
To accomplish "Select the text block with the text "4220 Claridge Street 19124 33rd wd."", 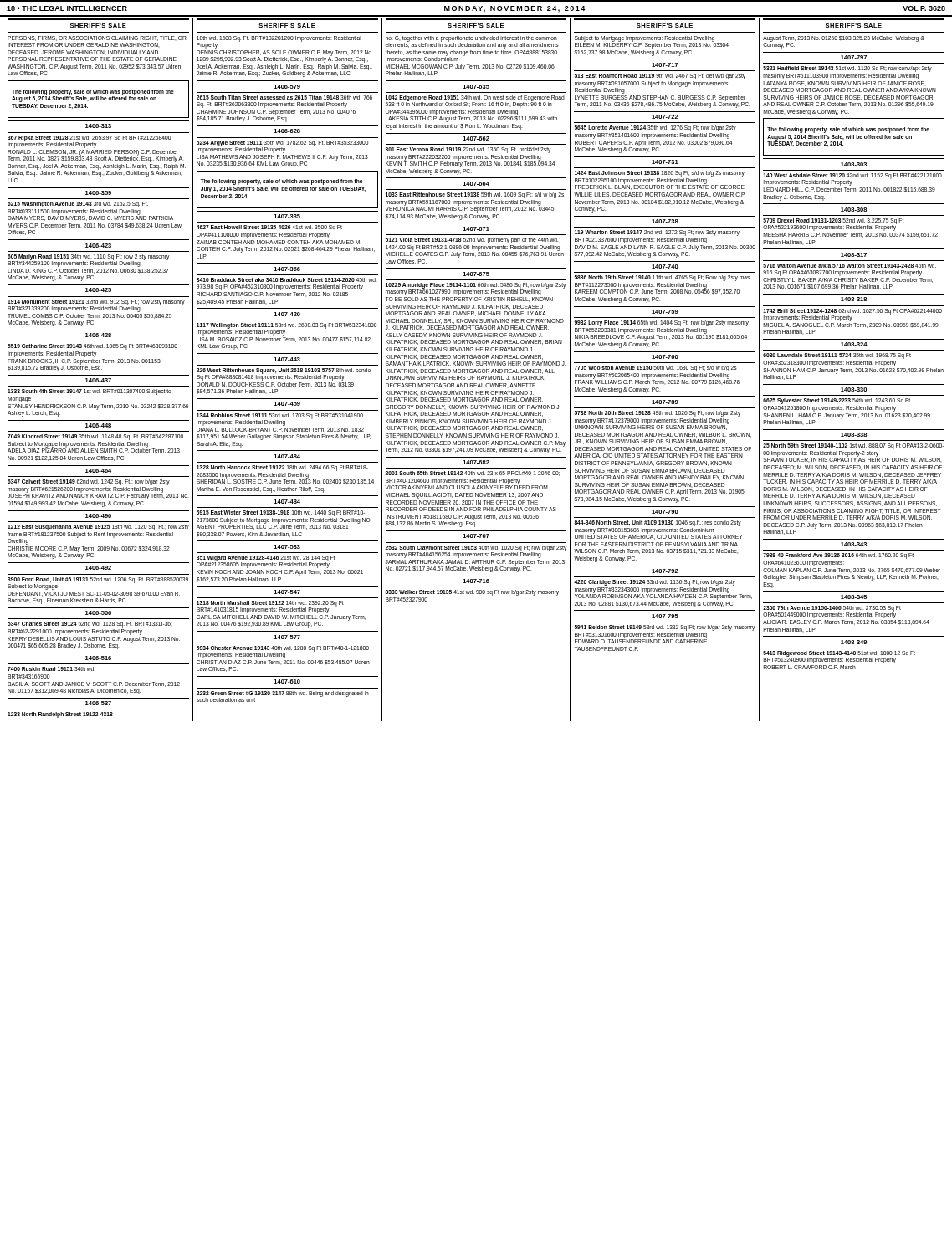I will 665,593.
